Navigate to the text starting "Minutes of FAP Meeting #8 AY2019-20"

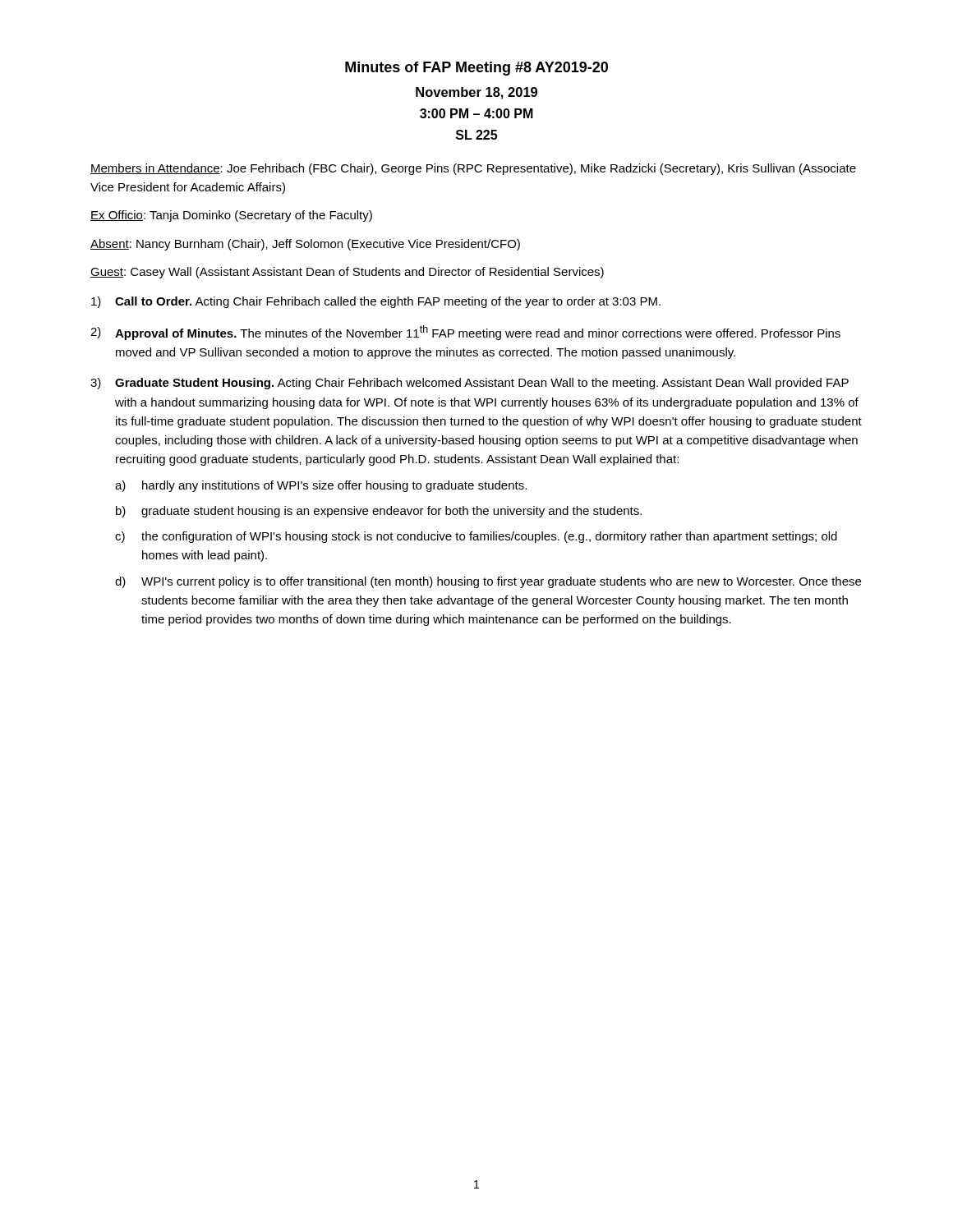476,67
